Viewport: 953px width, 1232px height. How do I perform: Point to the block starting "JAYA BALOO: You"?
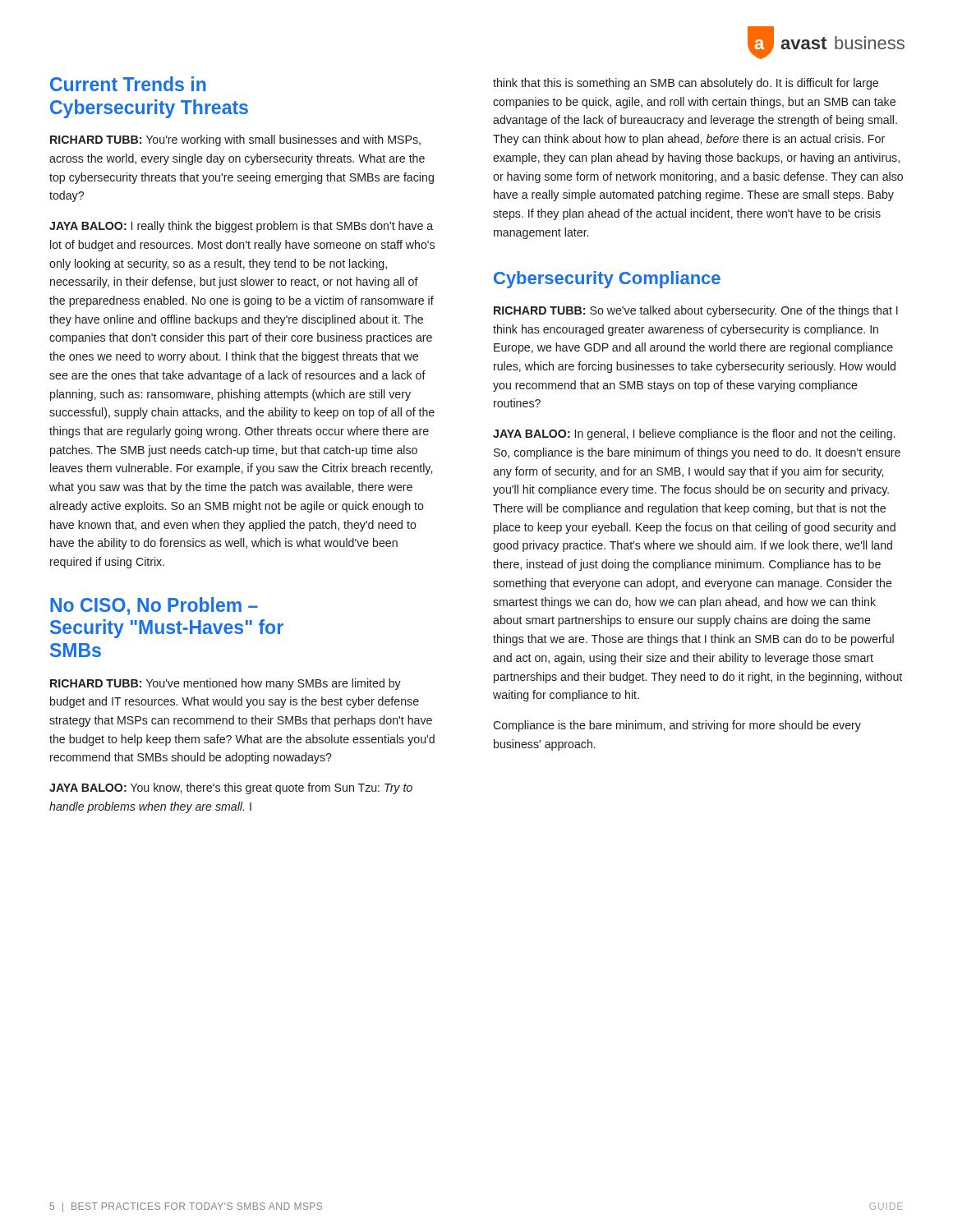pyautogui.click(x=231, y=797)
